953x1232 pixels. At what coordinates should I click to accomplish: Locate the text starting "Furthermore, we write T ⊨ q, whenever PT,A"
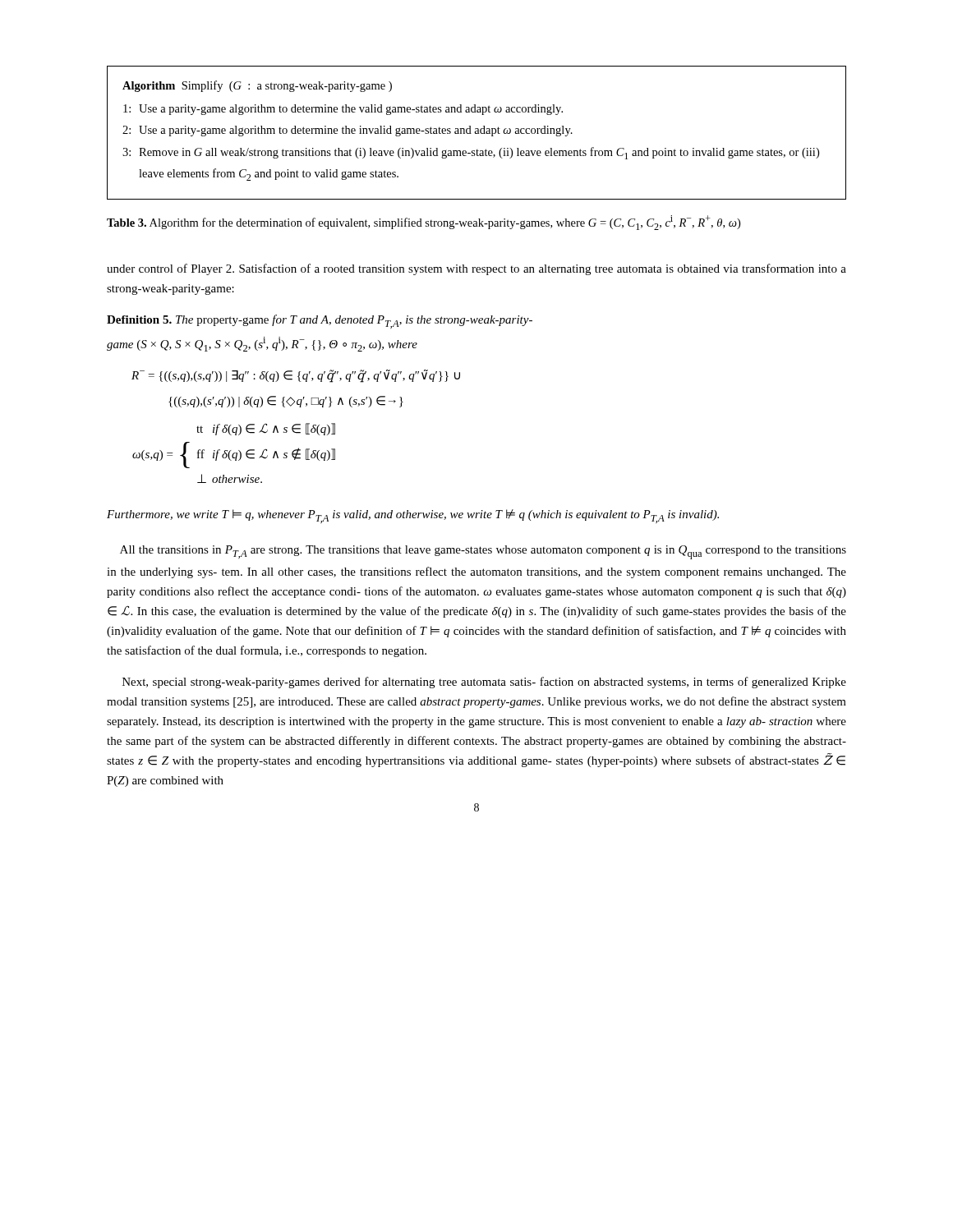click(413, 515)
